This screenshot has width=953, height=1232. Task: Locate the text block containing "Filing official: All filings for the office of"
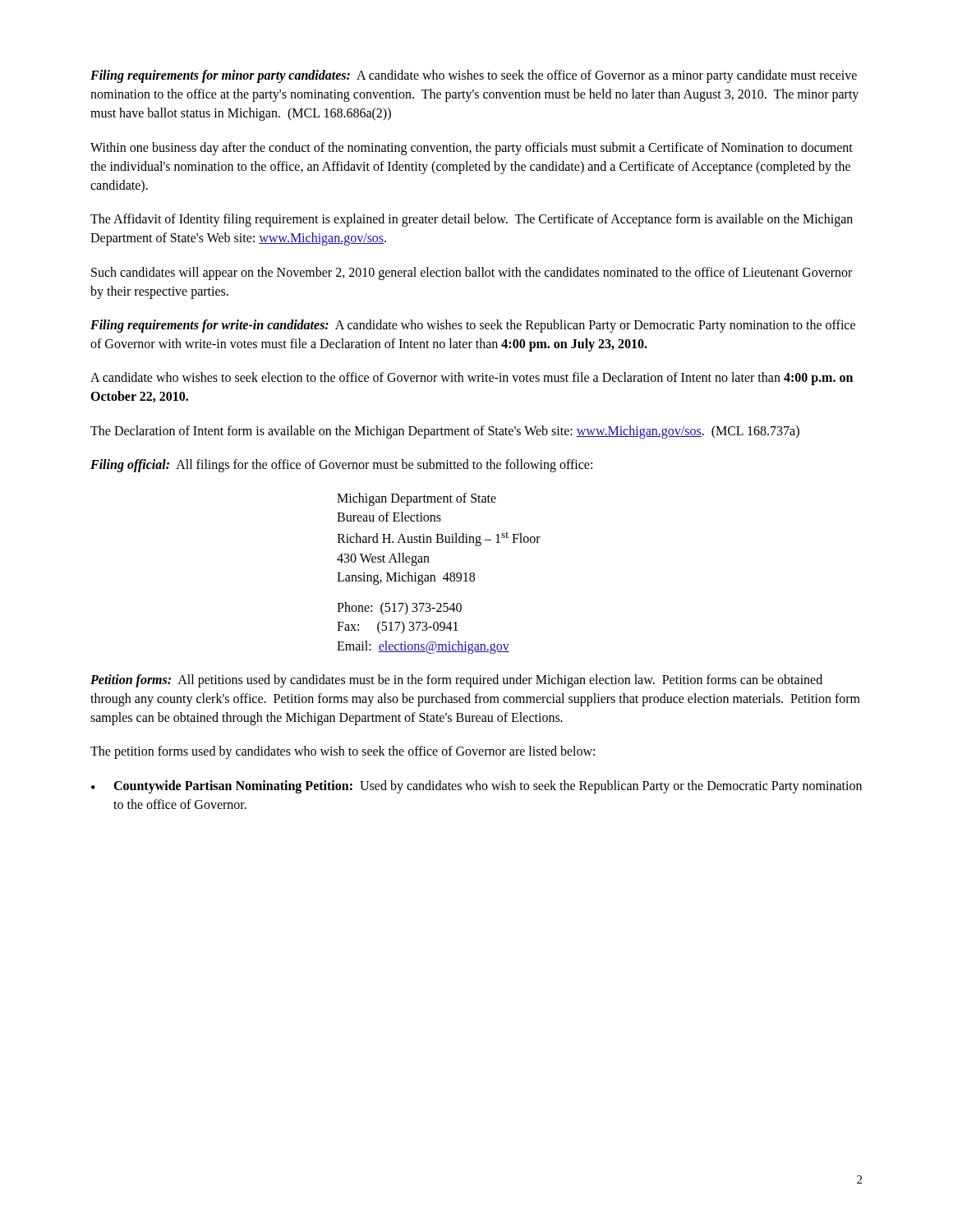[x=342, y=464]
